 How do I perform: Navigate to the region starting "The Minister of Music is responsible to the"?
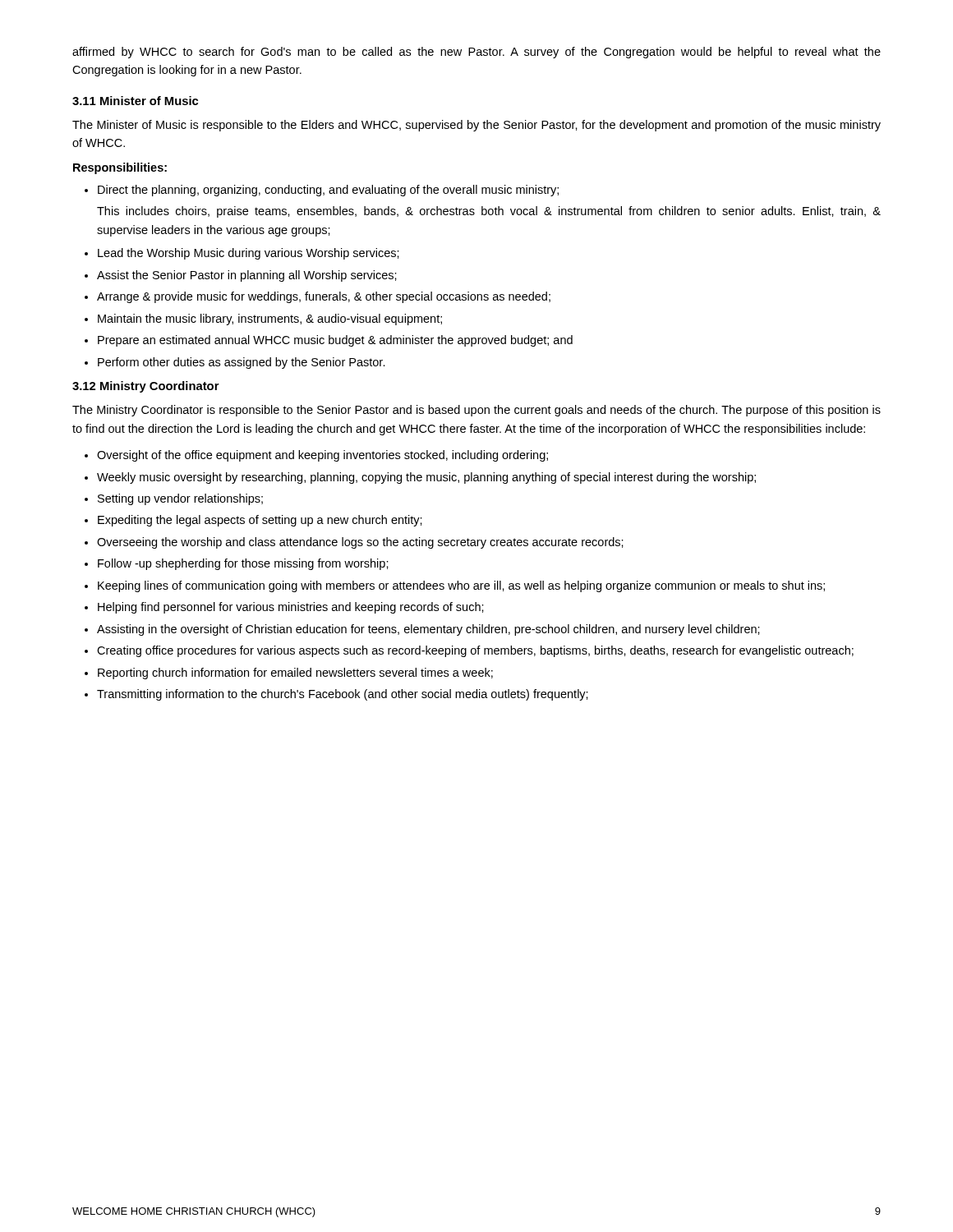click(x=476, y=134)
